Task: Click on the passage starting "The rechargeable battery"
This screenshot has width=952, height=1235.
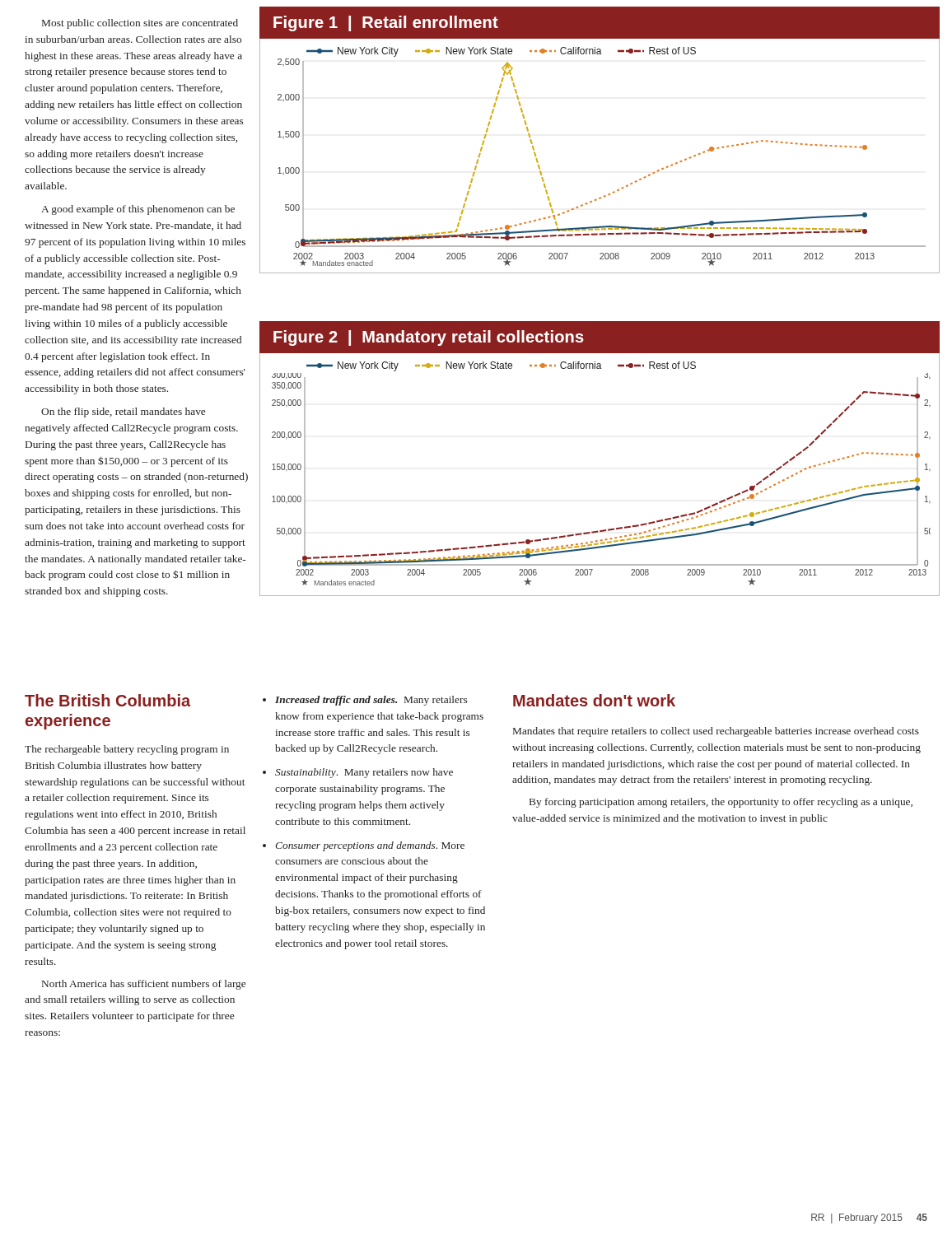Action: click(137, 891)
